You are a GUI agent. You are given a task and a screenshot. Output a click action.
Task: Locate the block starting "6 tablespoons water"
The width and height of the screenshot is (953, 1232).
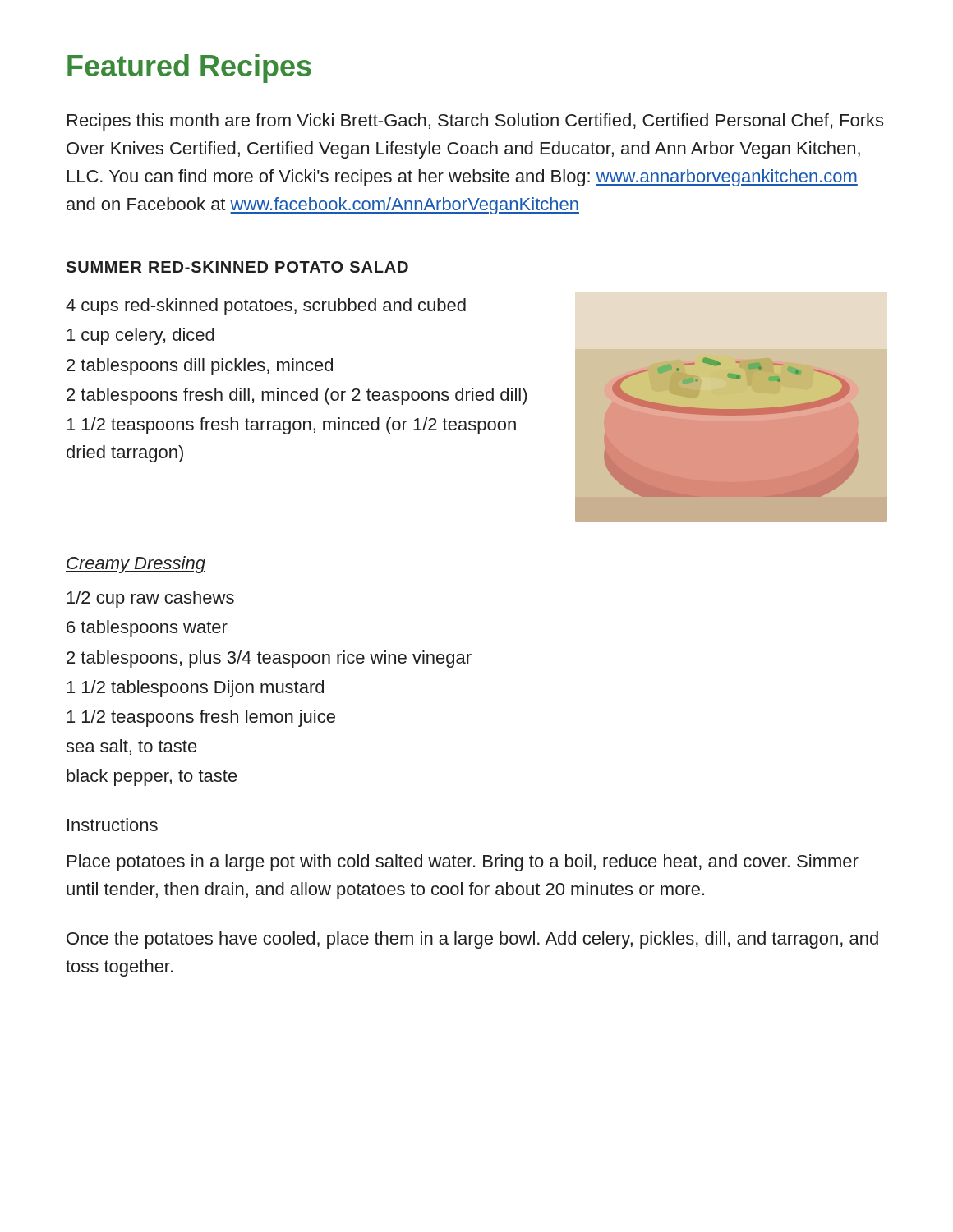[147, 627]
